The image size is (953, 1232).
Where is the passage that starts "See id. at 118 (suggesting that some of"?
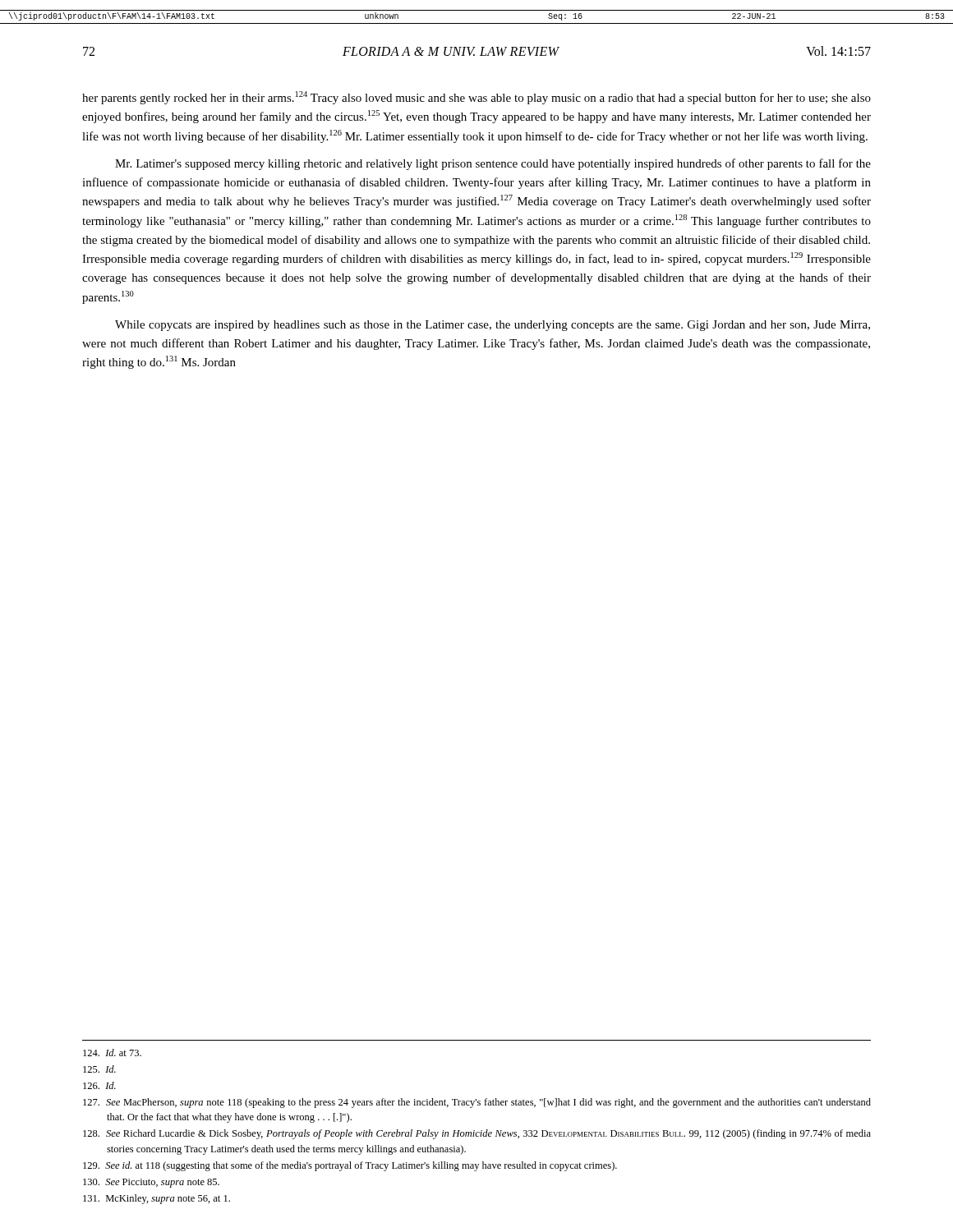(350, 1165)
